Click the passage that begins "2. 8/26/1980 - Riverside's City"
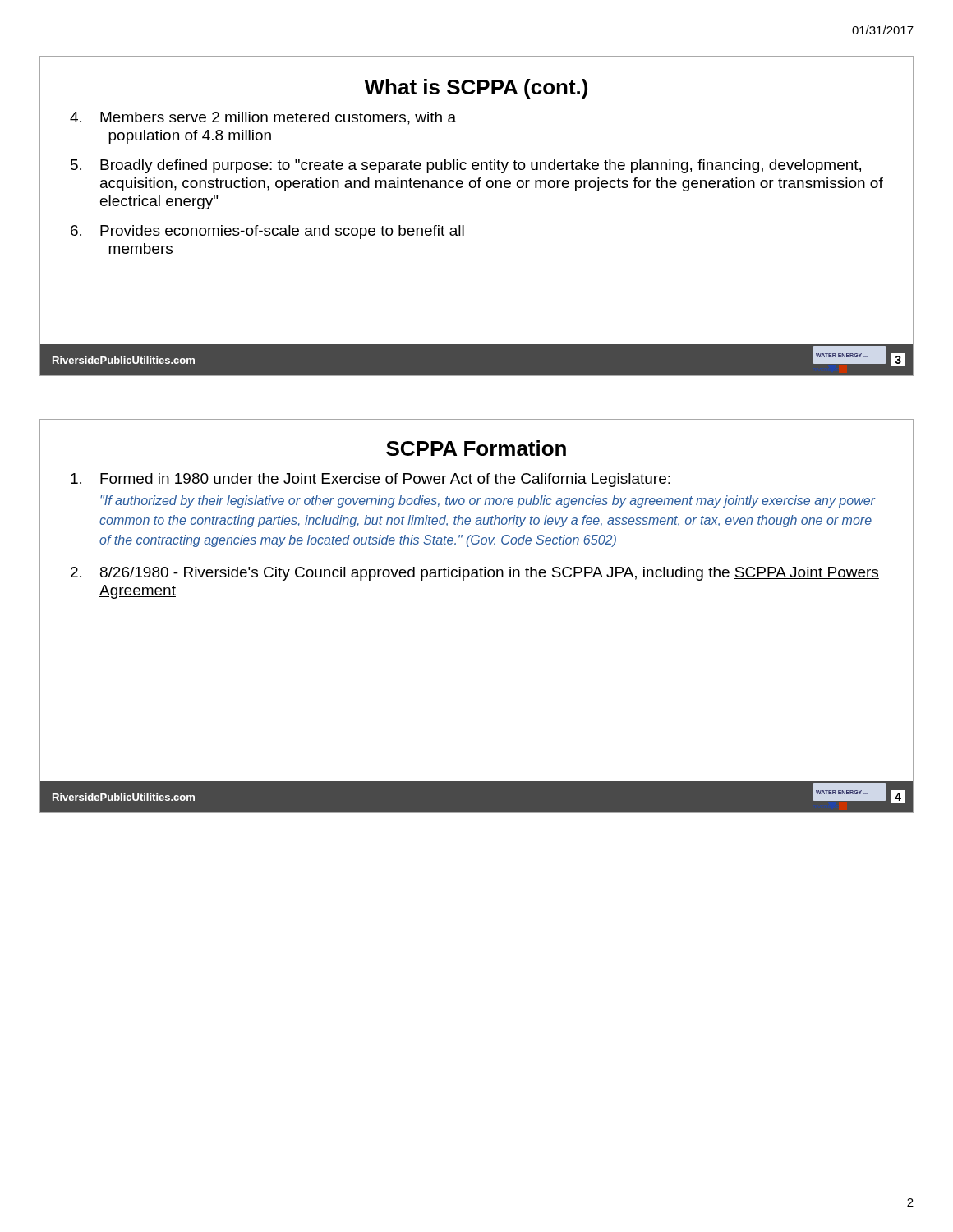The width and height of the screenshot is (953, 1232). click(x=476, y=582)
